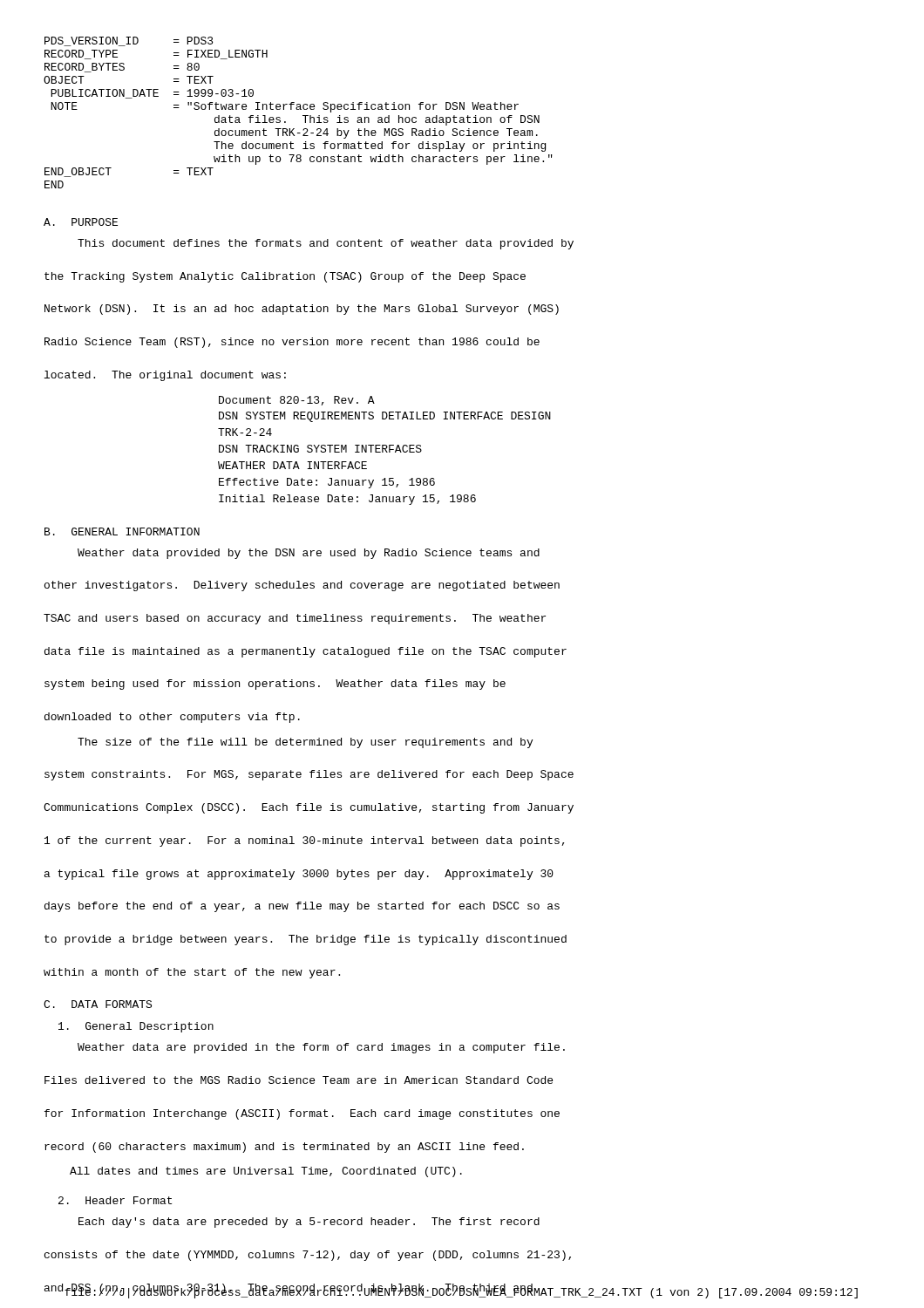Viewport: 924px width, 1308px height.
Task: Locate the block starting "Weather data provided by the DSN are used"
Action: coord(309,554)
